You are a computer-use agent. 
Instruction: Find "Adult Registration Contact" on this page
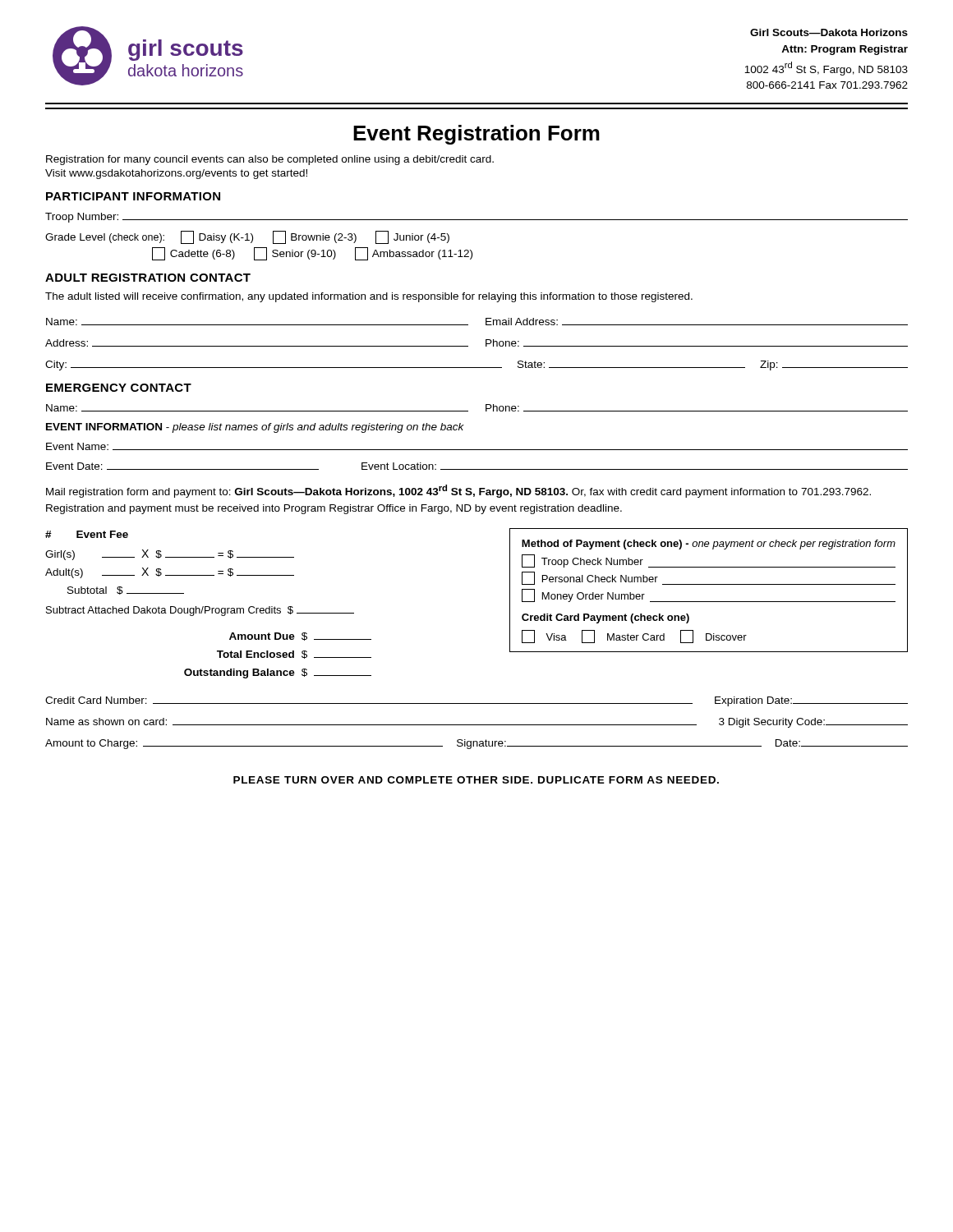(x=148, y=278)
